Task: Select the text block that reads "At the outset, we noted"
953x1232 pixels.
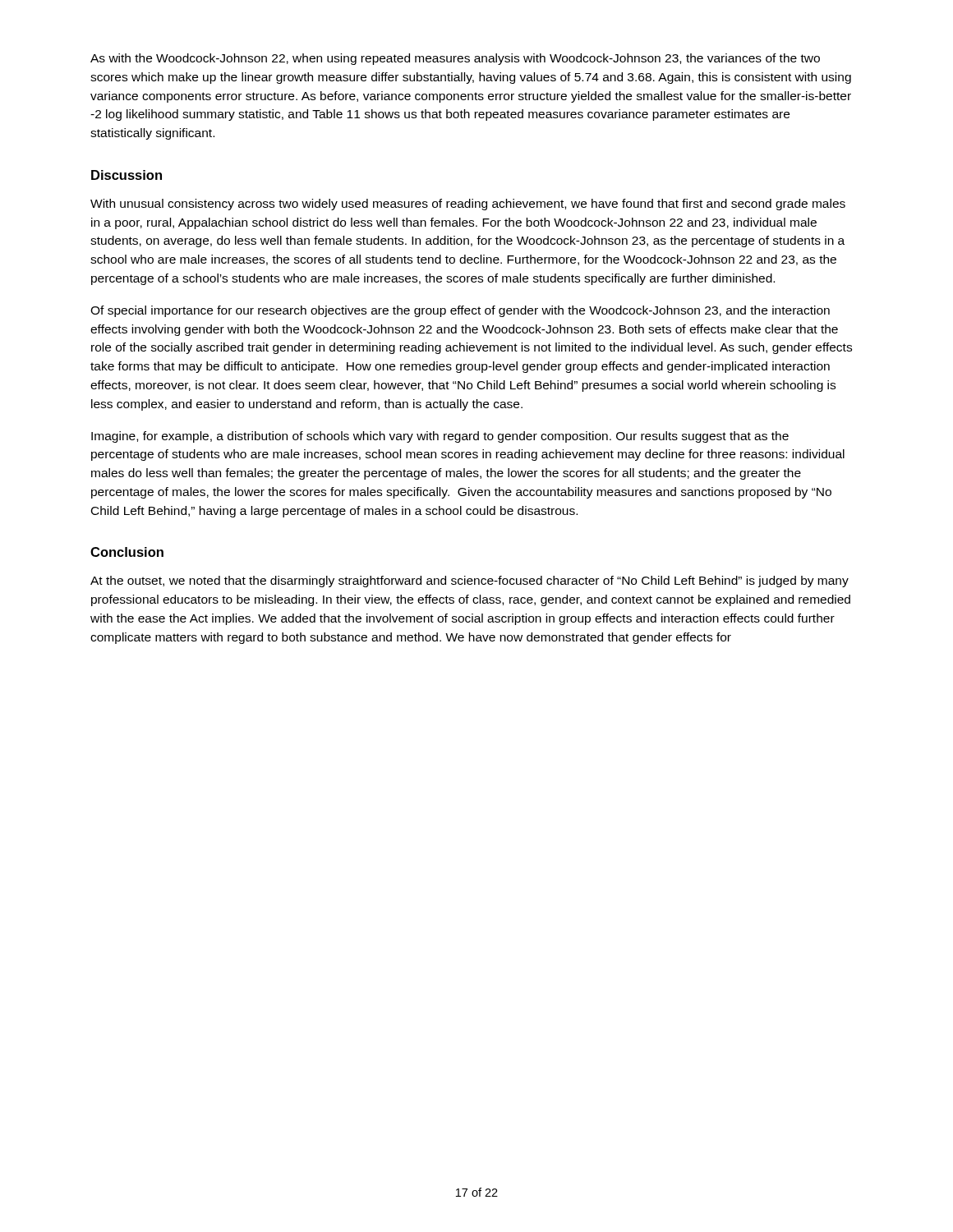Action: tap(471, 609)
